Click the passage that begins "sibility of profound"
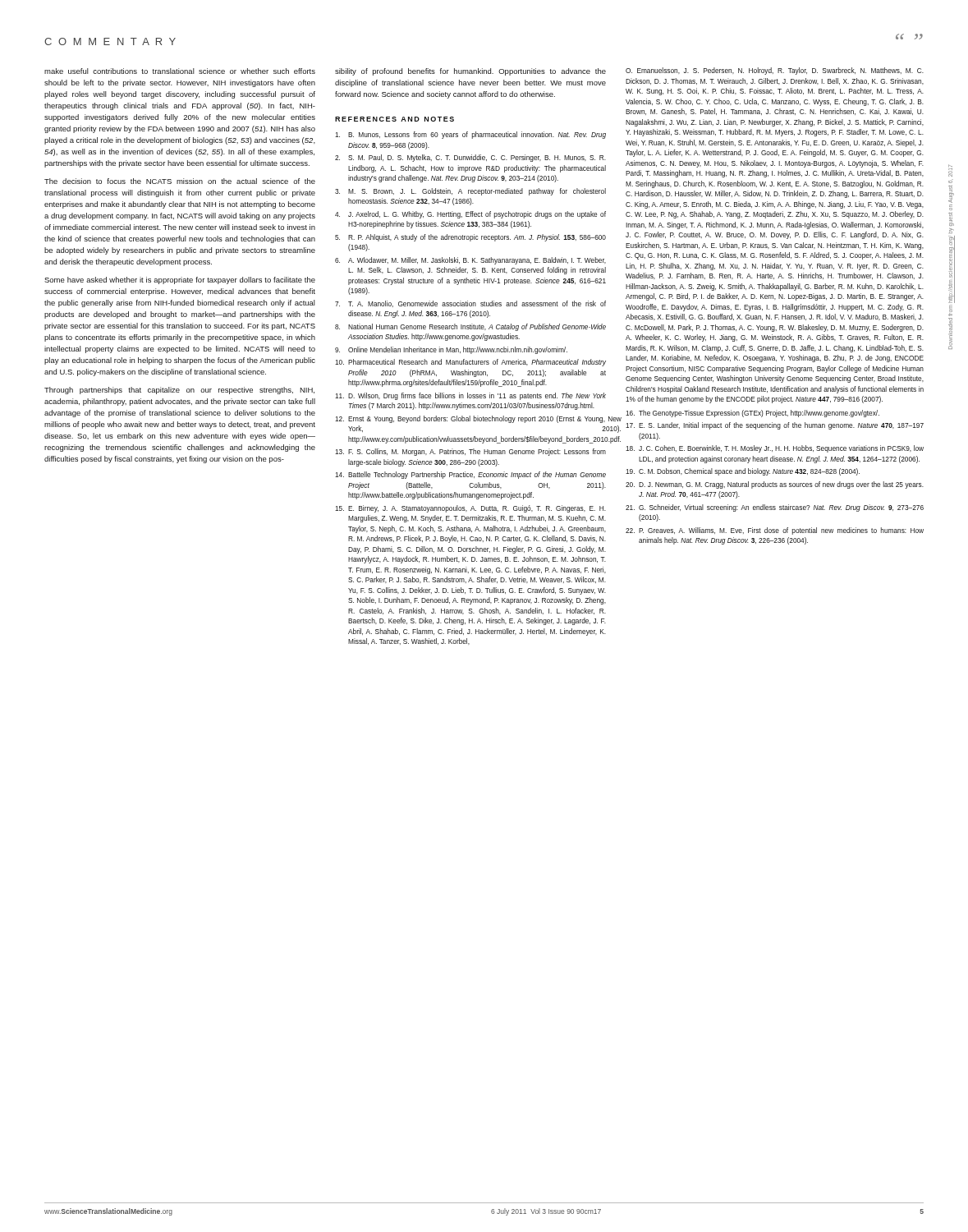The width and height of the screenshot is (968, 1232). pyautogui.click(x=470, y=83)
